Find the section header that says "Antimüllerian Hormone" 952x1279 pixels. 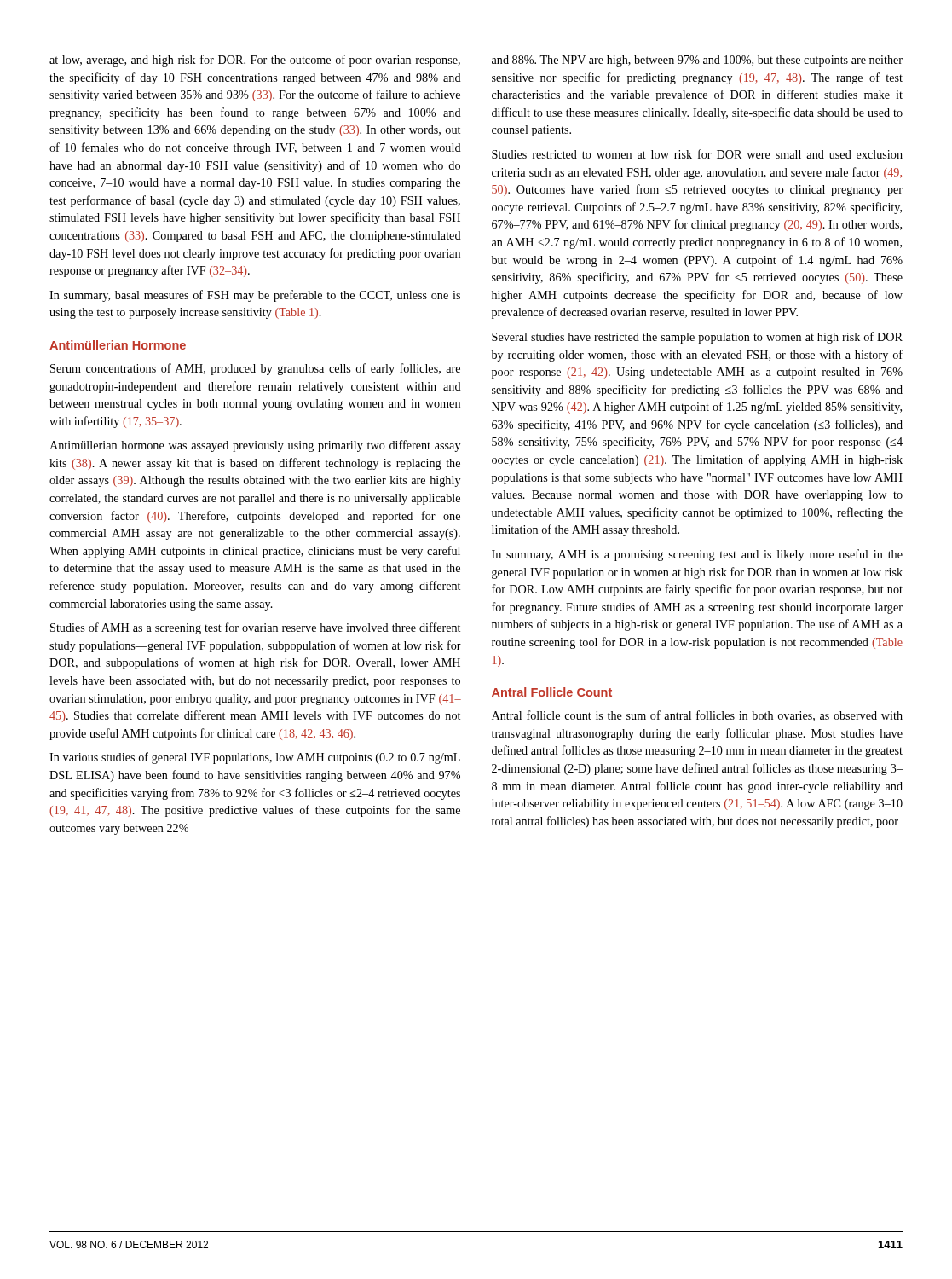pyautogui.click(x=118, y=345)
